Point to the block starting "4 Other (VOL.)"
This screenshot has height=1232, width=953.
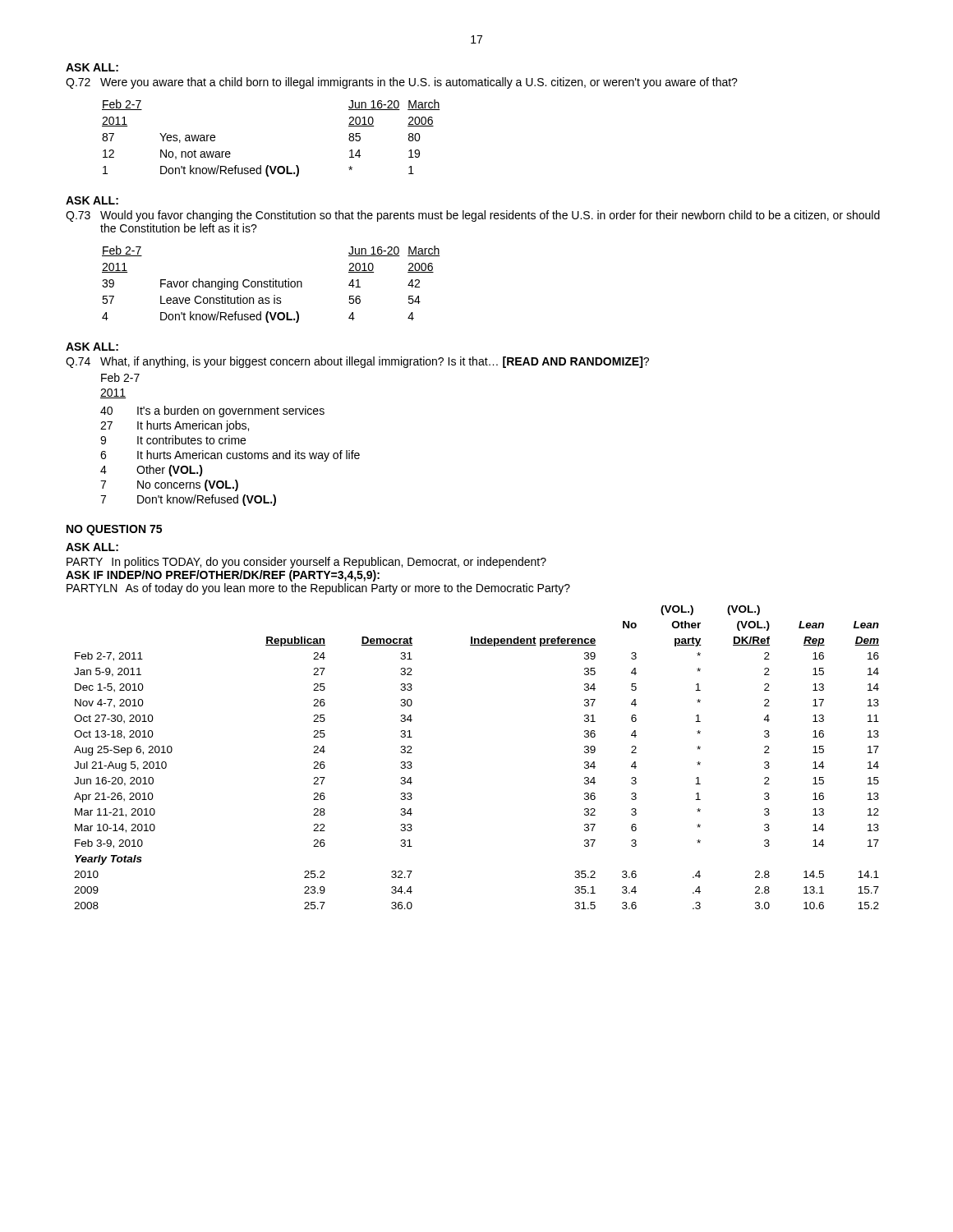click(x=152, y=470)
